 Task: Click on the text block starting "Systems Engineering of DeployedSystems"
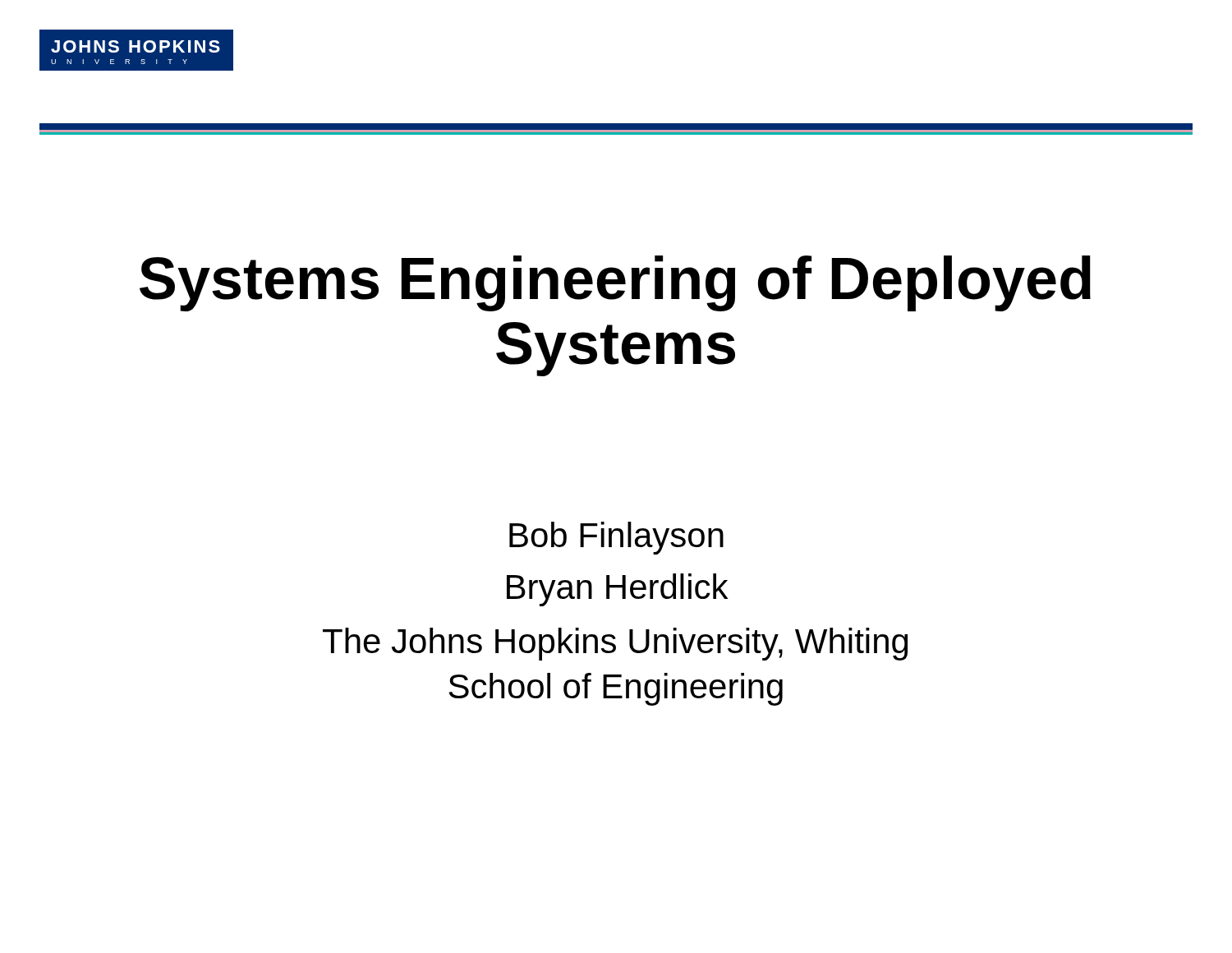[616, 312]
